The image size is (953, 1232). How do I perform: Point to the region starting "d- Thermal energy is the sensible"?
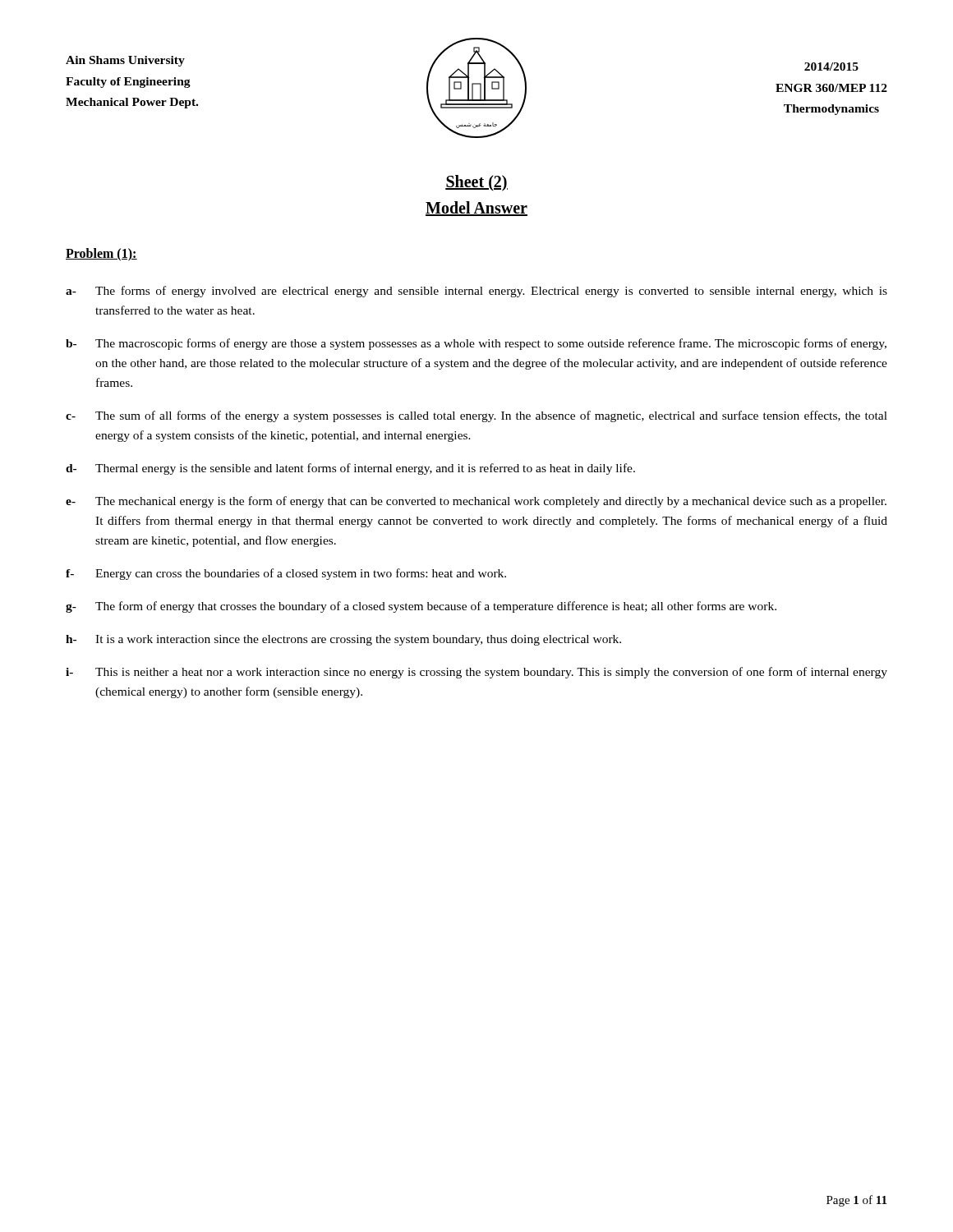476,468
